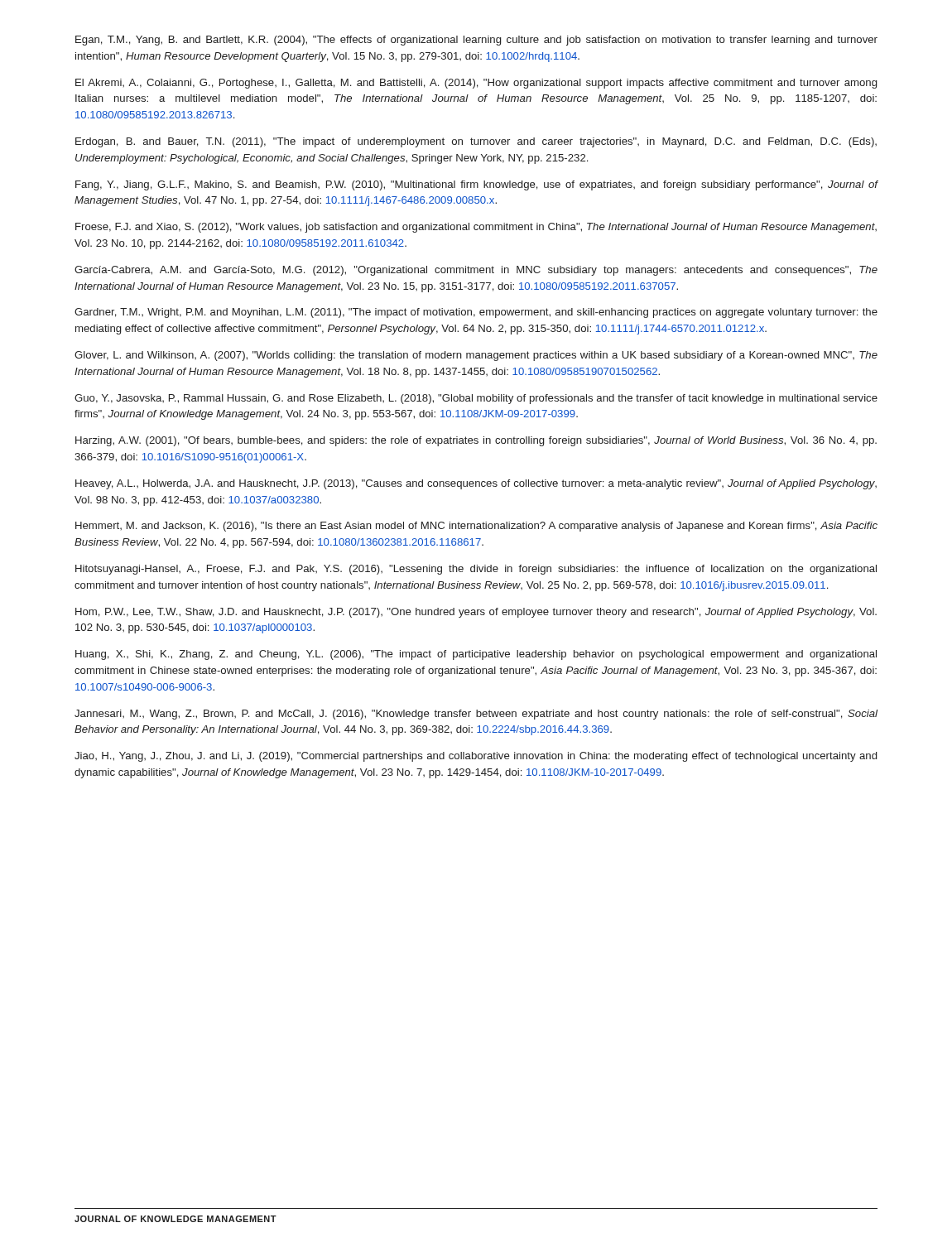Locate the list item that says "Gardner, T.M., Wright,"
Screen dimensions: 1242x952
476,320
